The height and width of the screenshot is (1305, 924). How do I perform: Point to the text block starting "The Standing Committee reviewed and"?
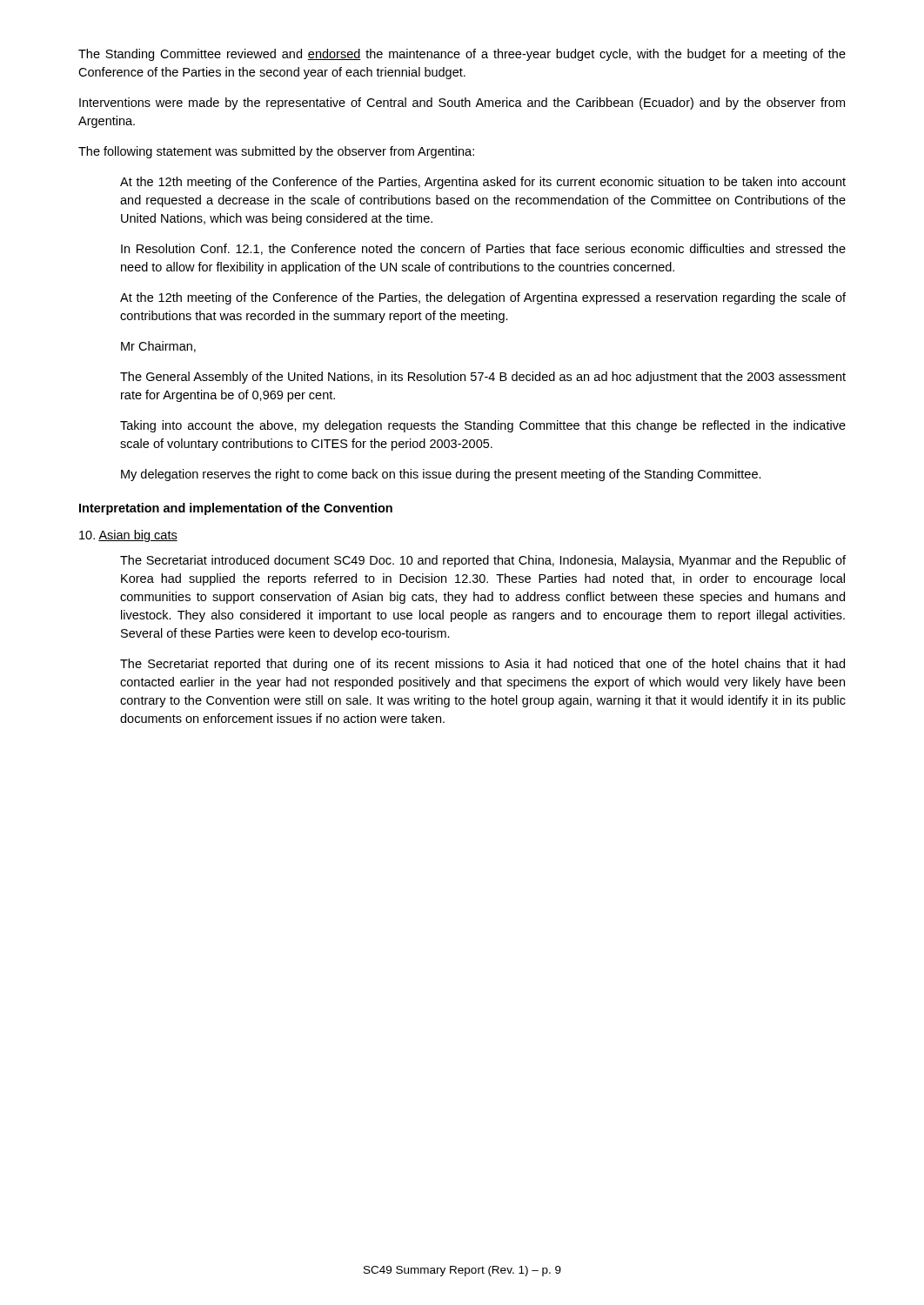tap(462, 63)
